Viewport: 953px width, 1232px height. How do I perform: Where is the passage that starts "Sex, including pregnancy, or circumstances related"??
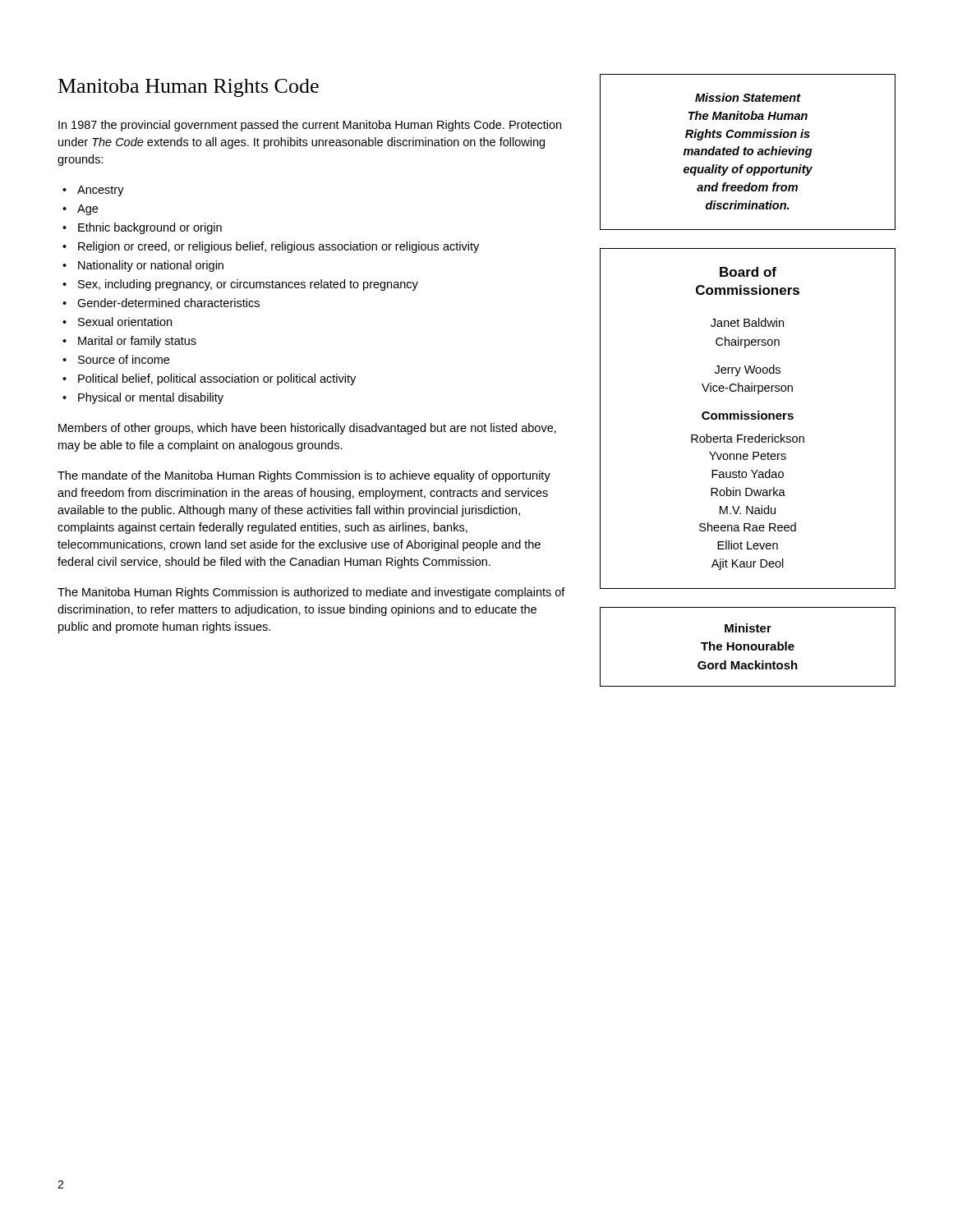click(248, 284)
